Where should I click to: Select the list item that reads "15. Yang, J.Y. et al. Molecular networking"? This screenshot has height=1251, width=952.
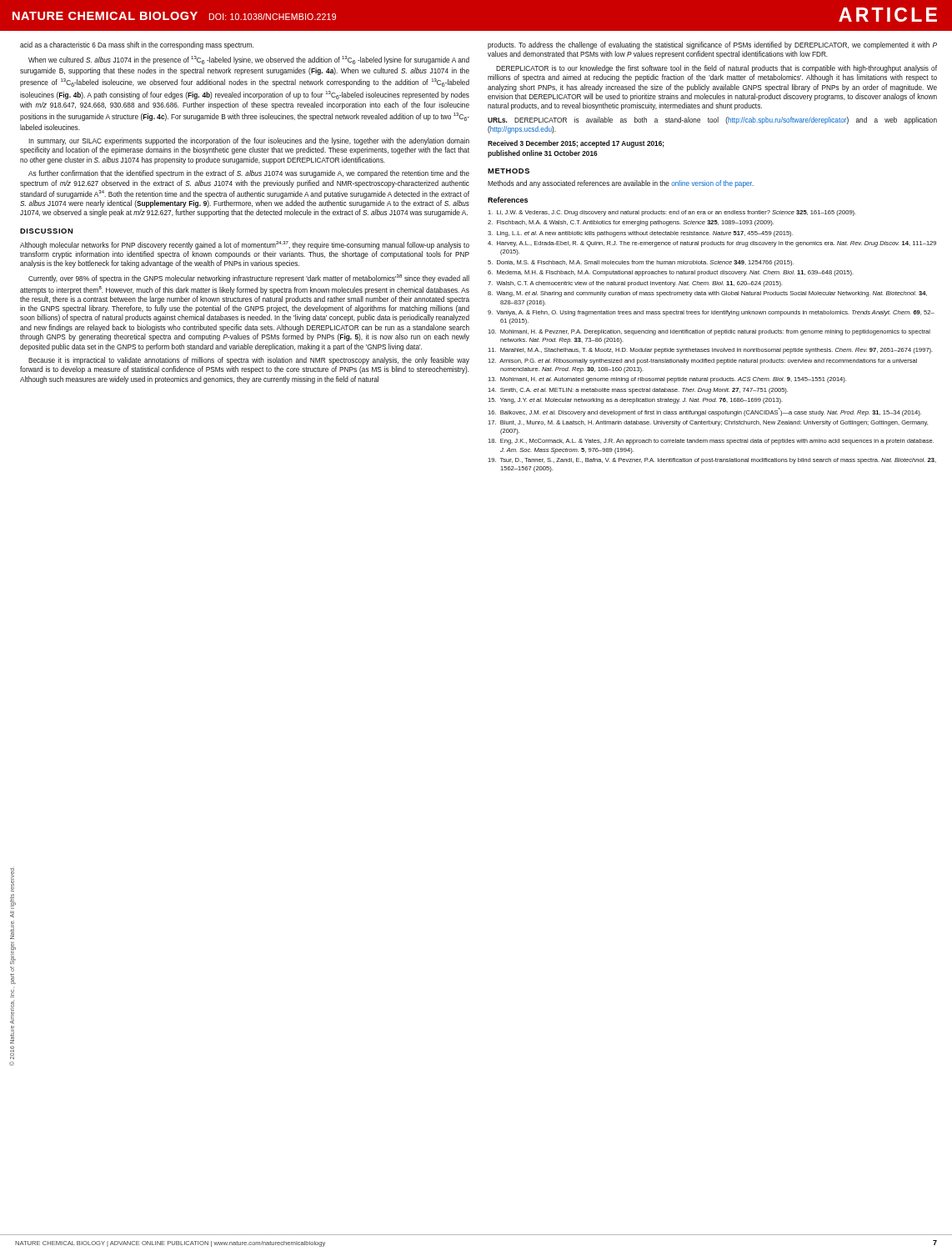(x=635, y=400)
